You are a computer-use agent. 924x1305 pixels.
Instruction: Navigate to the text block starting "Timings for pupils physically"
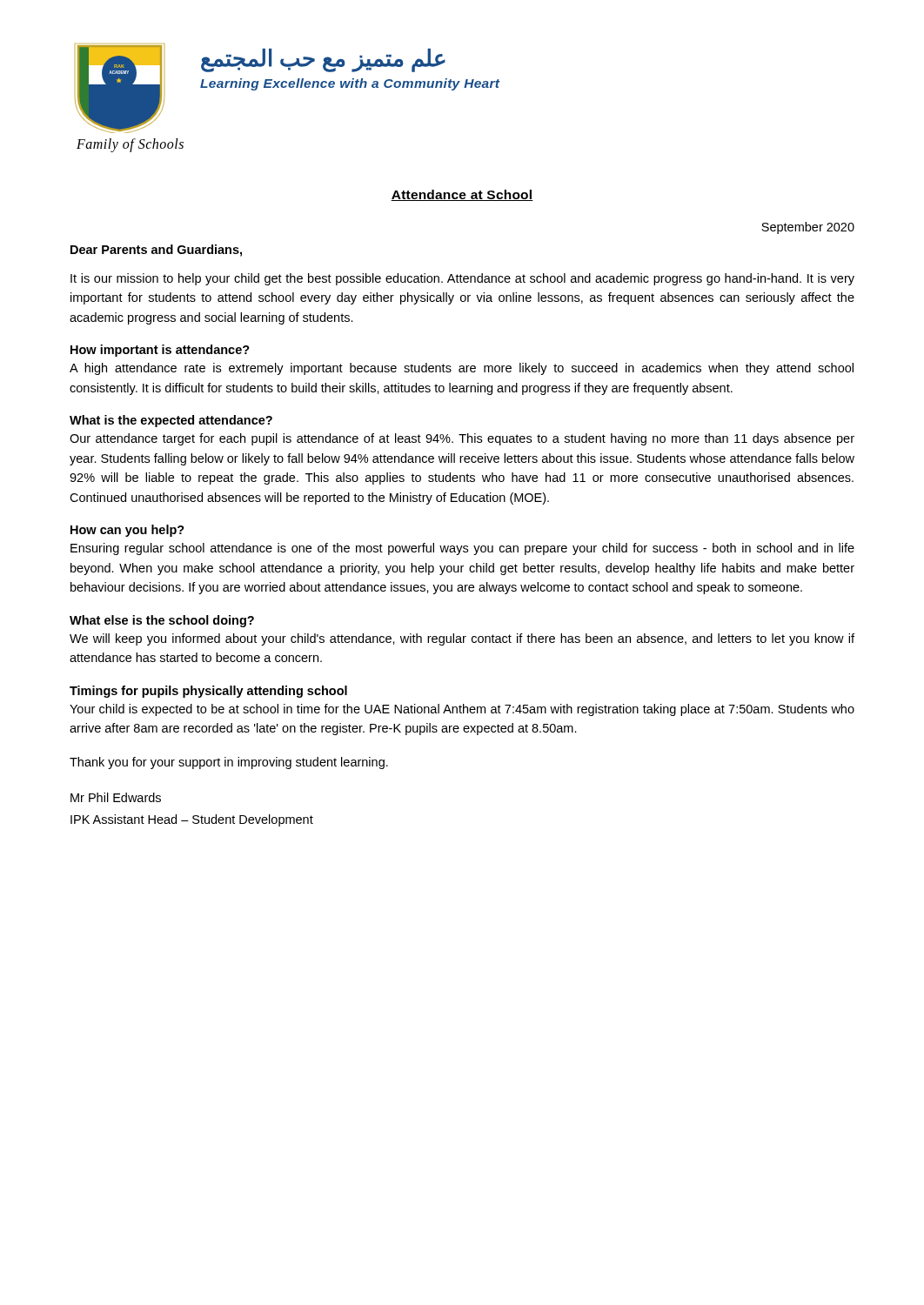click(209, 690)
